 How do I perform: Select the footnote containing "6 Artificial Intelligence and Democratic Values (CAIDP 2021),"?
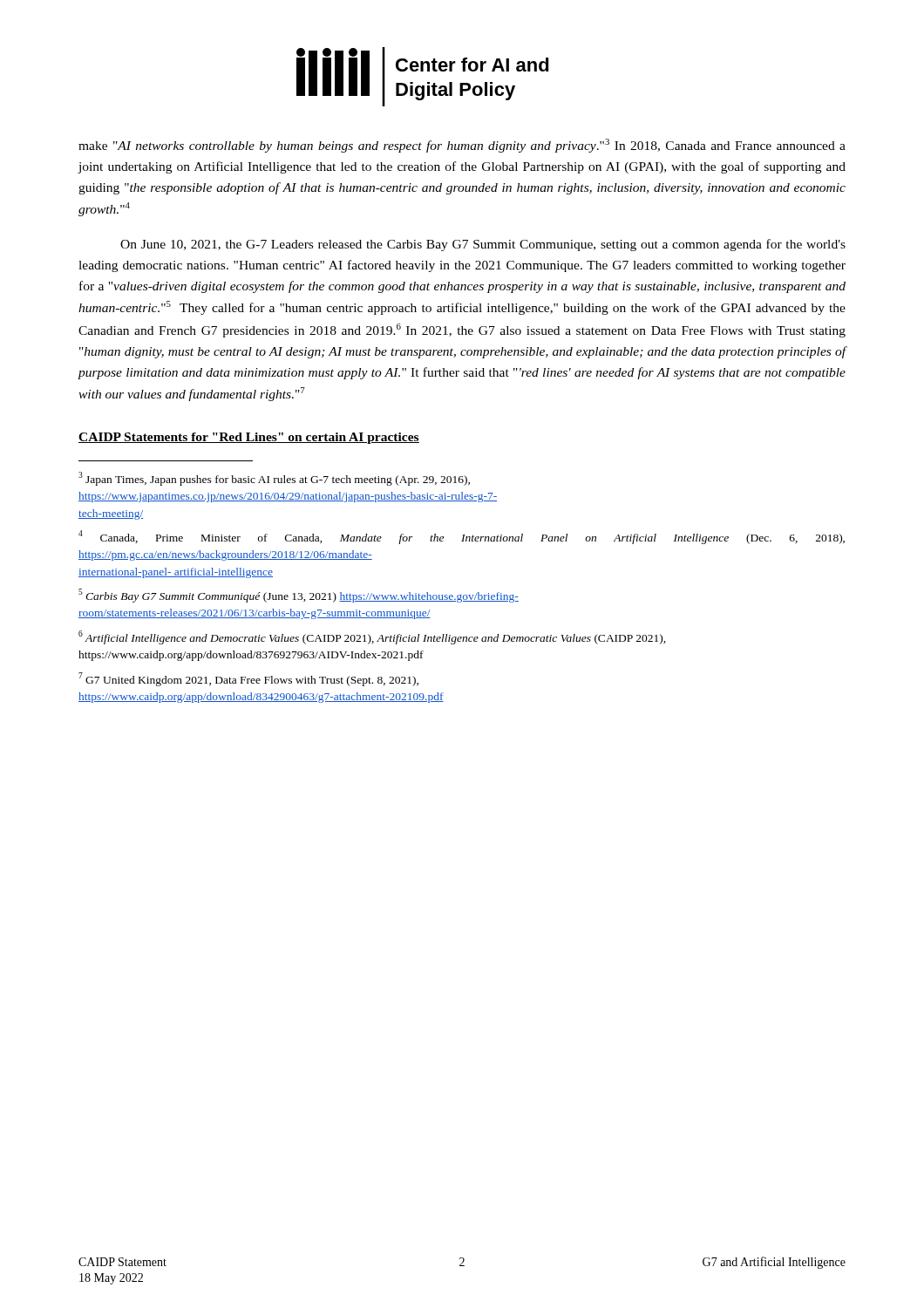tap(372, 645)
